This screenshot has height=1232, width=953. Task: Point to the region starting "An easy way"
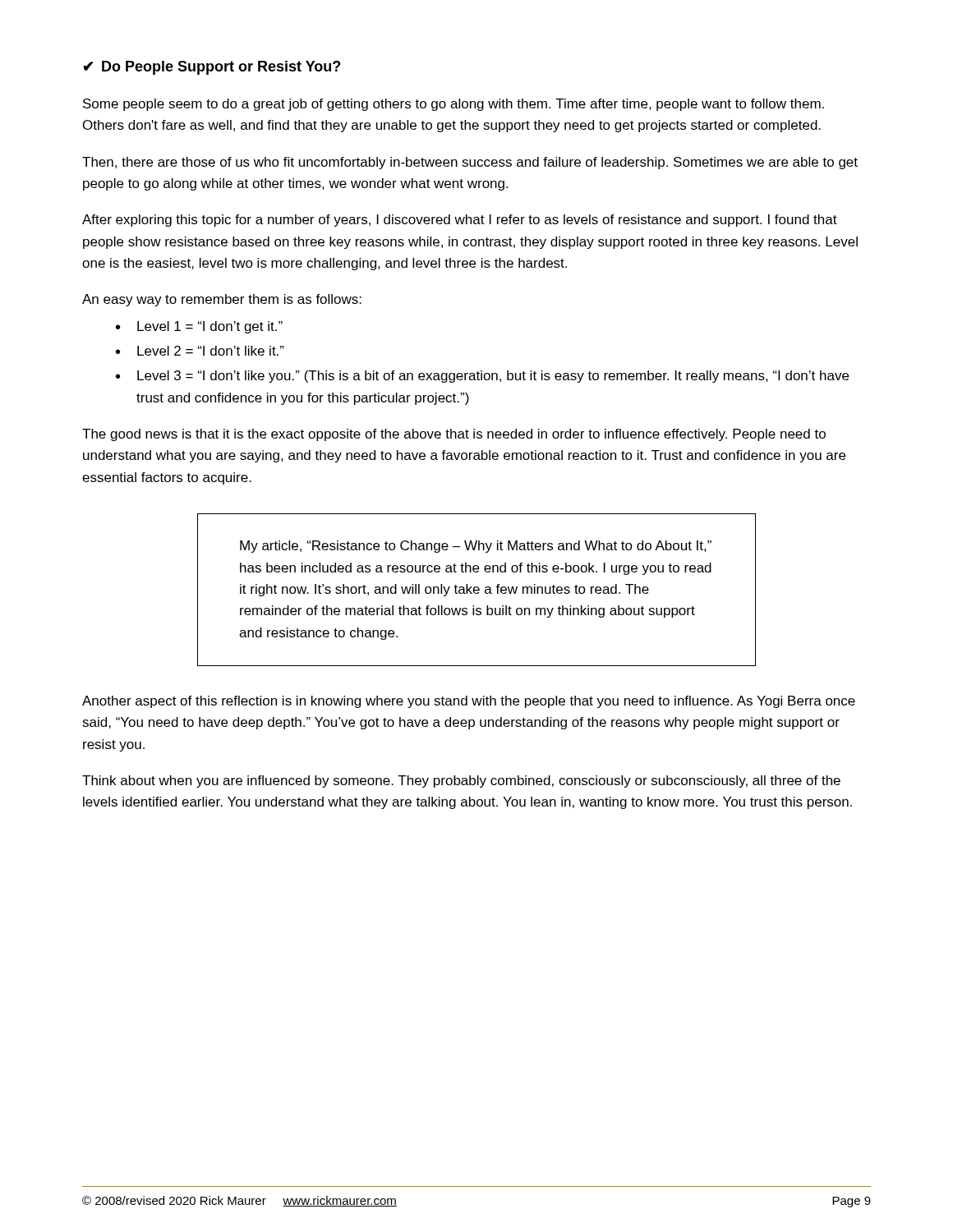[222, 300]
